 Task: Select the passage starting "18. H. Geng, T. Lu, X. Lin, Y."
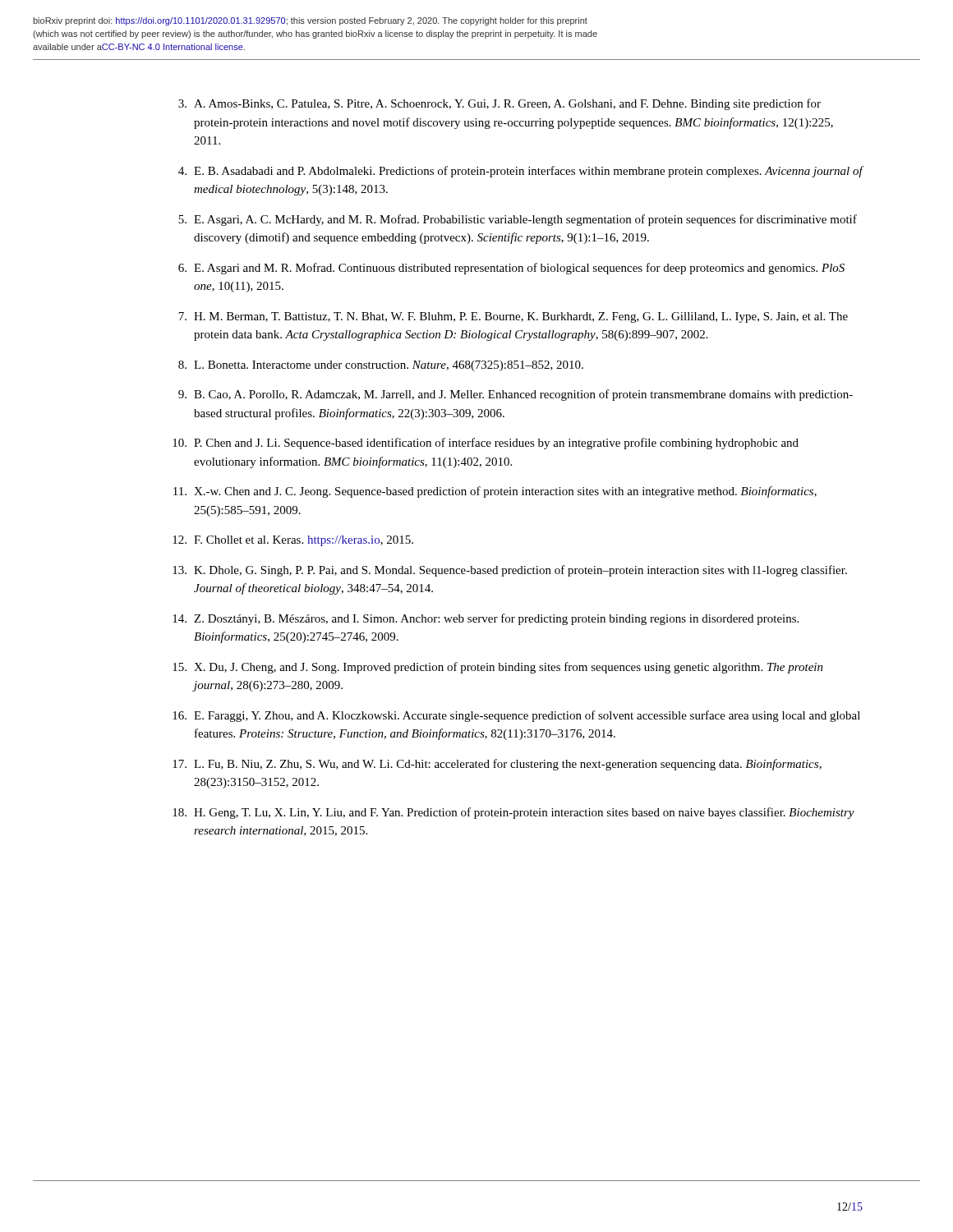point(513,821)
